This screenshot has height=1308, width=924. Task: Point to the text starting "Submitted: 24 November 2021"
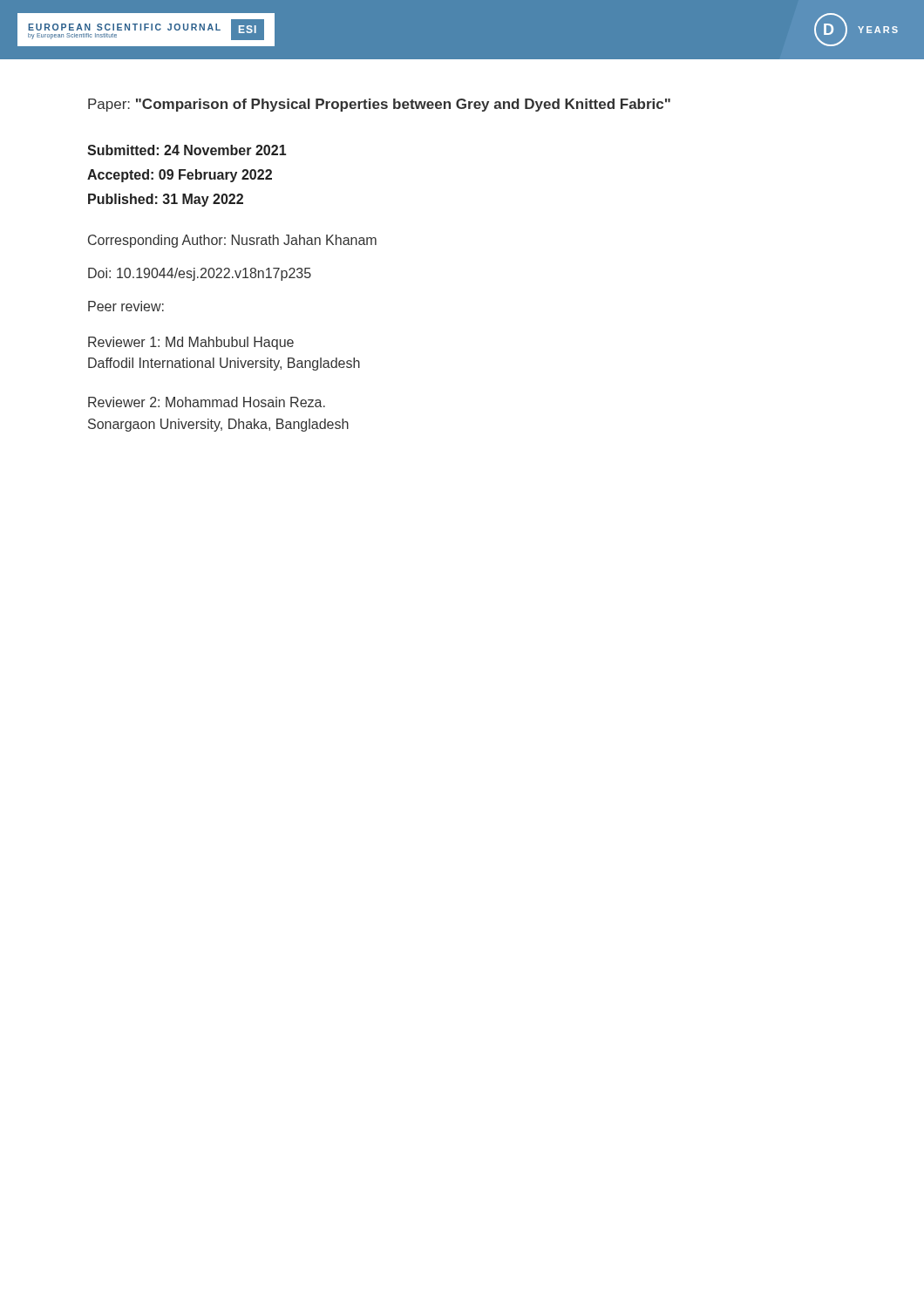pos(187,175)
